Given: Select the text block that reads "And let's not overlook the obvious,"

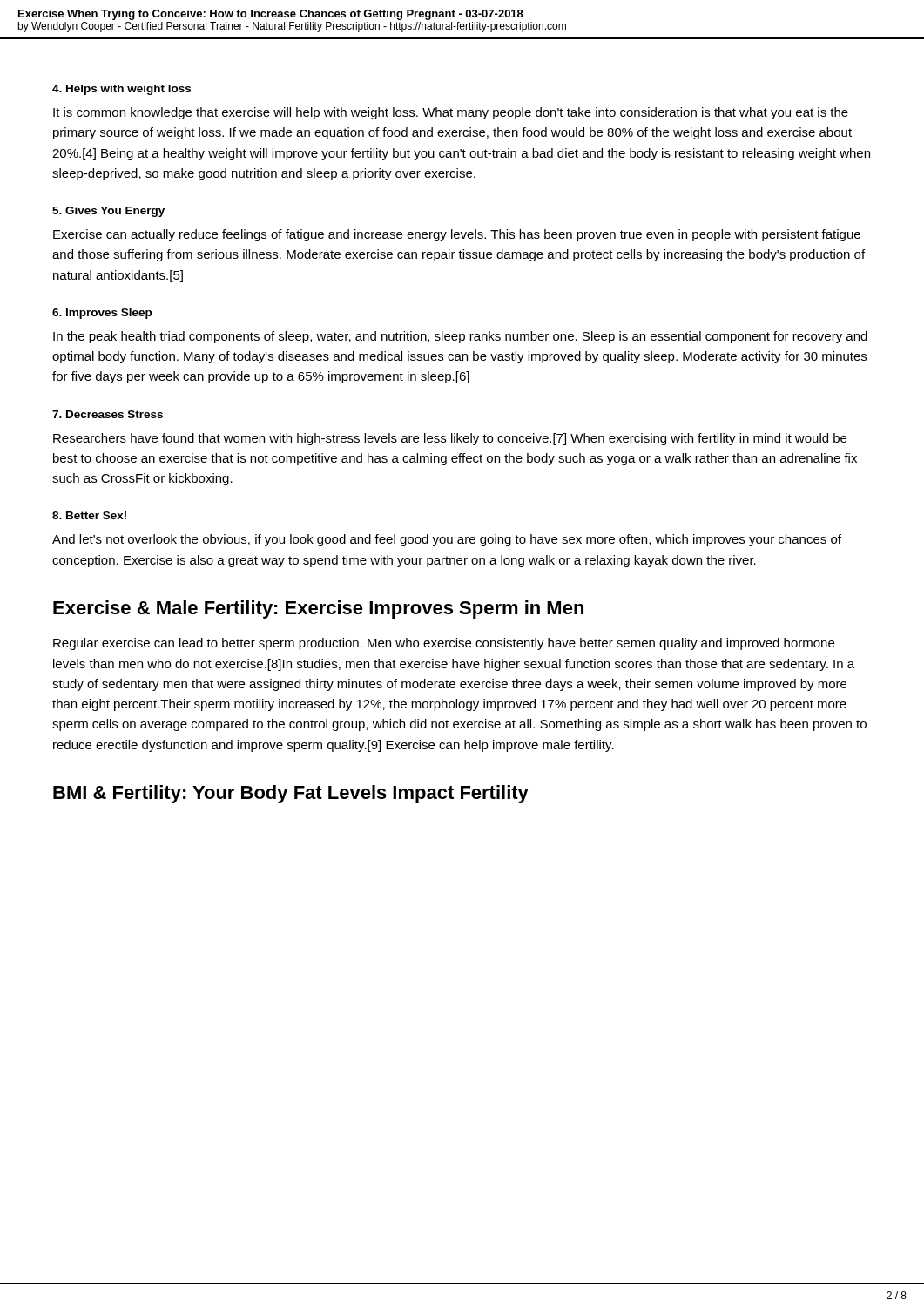Looking at the screenshot, I should [447, 549].
